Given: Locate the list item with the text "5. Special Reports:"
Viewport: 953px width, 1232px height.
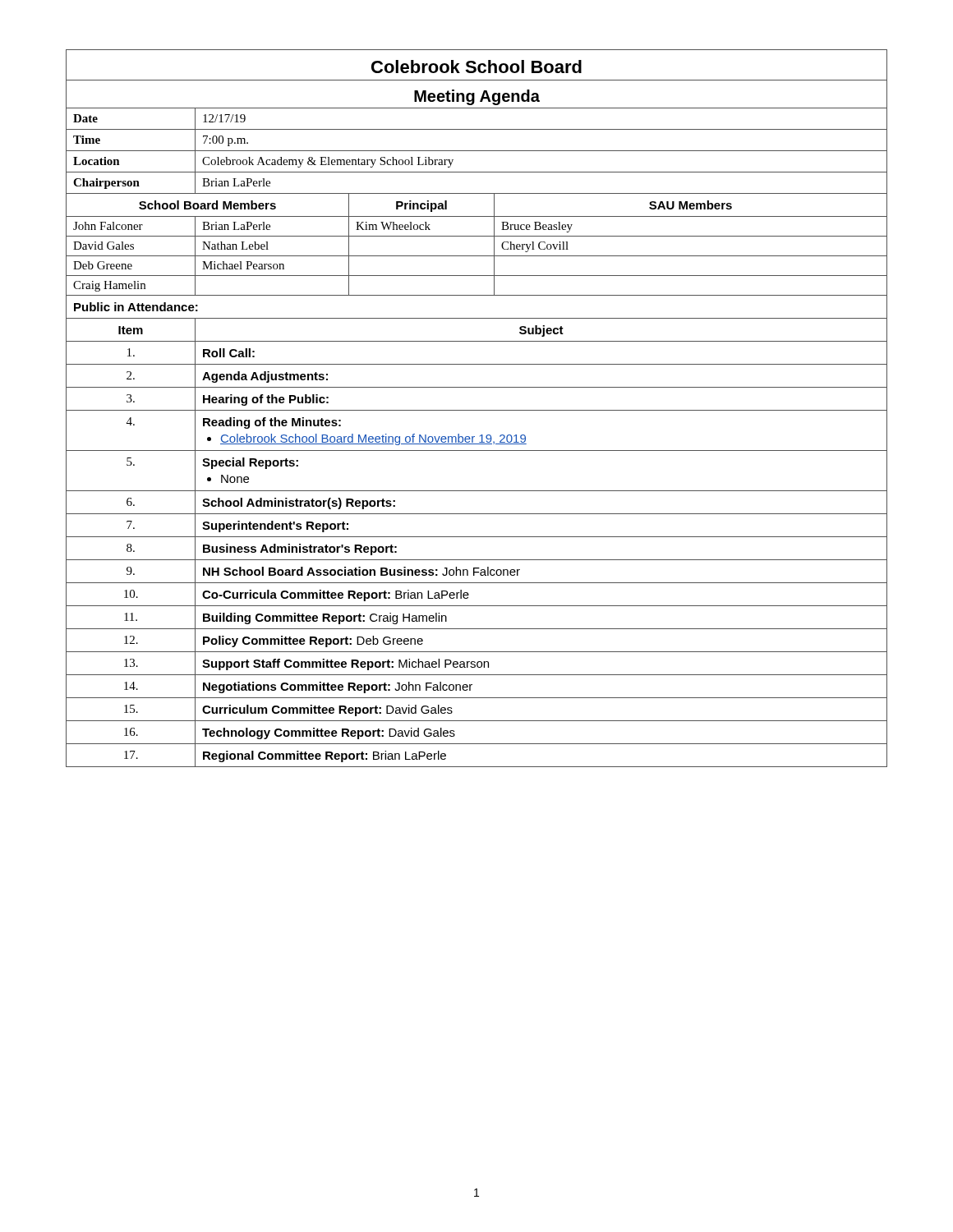Looking at the screenshot, I should (476, 471).
